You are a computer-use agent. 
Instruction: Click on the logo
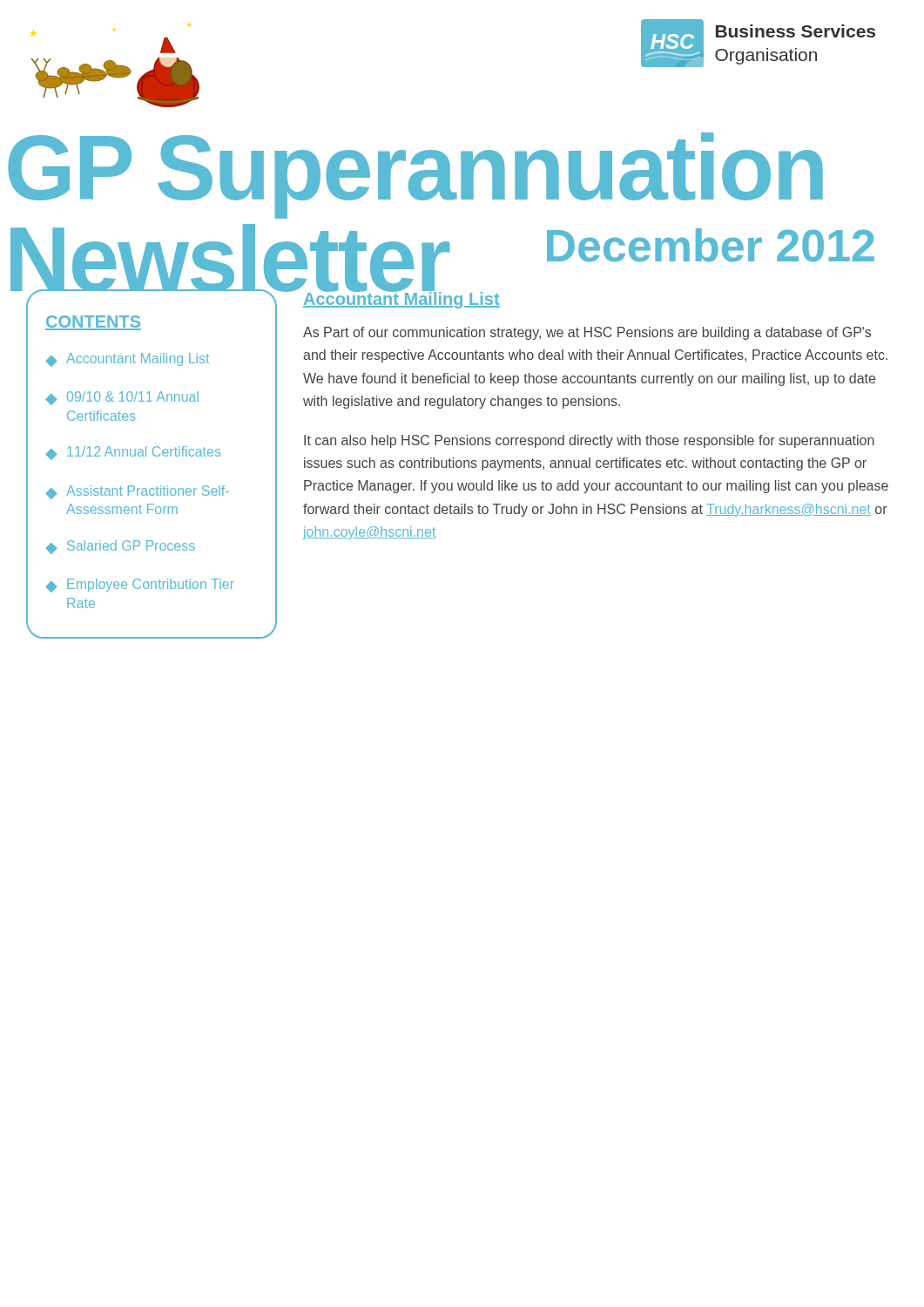759,43
